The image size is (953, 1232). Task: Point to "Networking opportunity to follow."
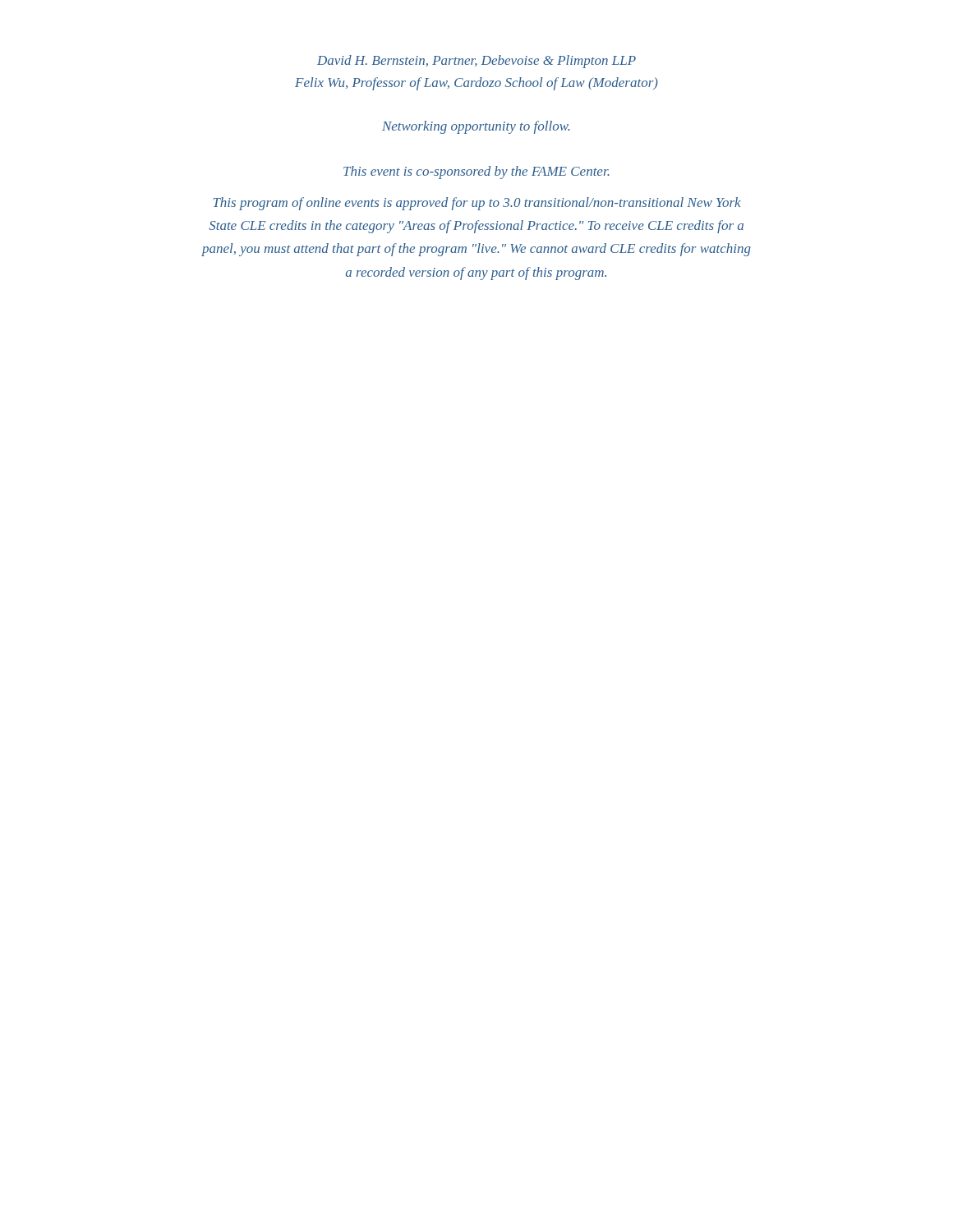(x=476, y=126)
